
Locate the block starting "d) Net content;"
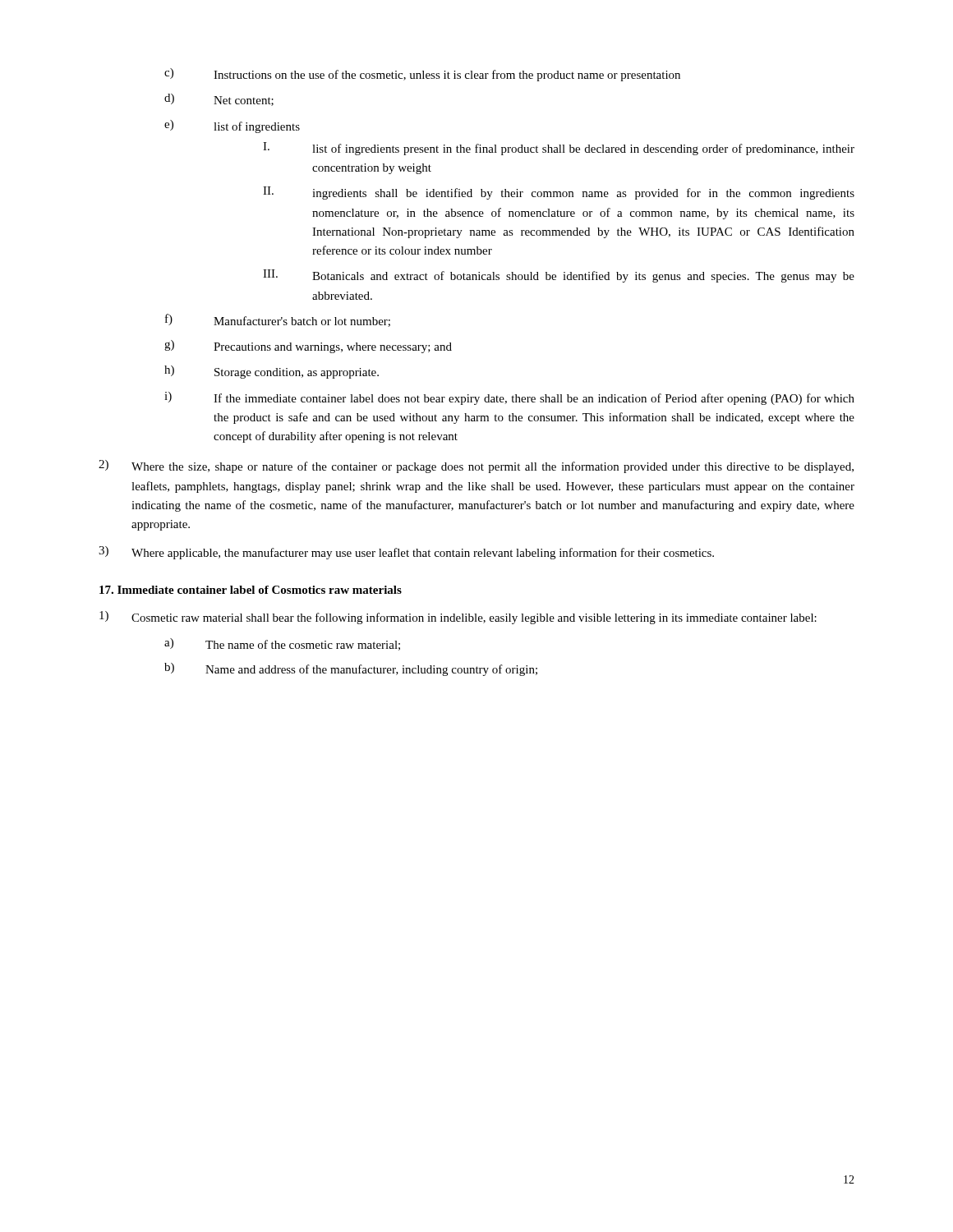[219, 100]
